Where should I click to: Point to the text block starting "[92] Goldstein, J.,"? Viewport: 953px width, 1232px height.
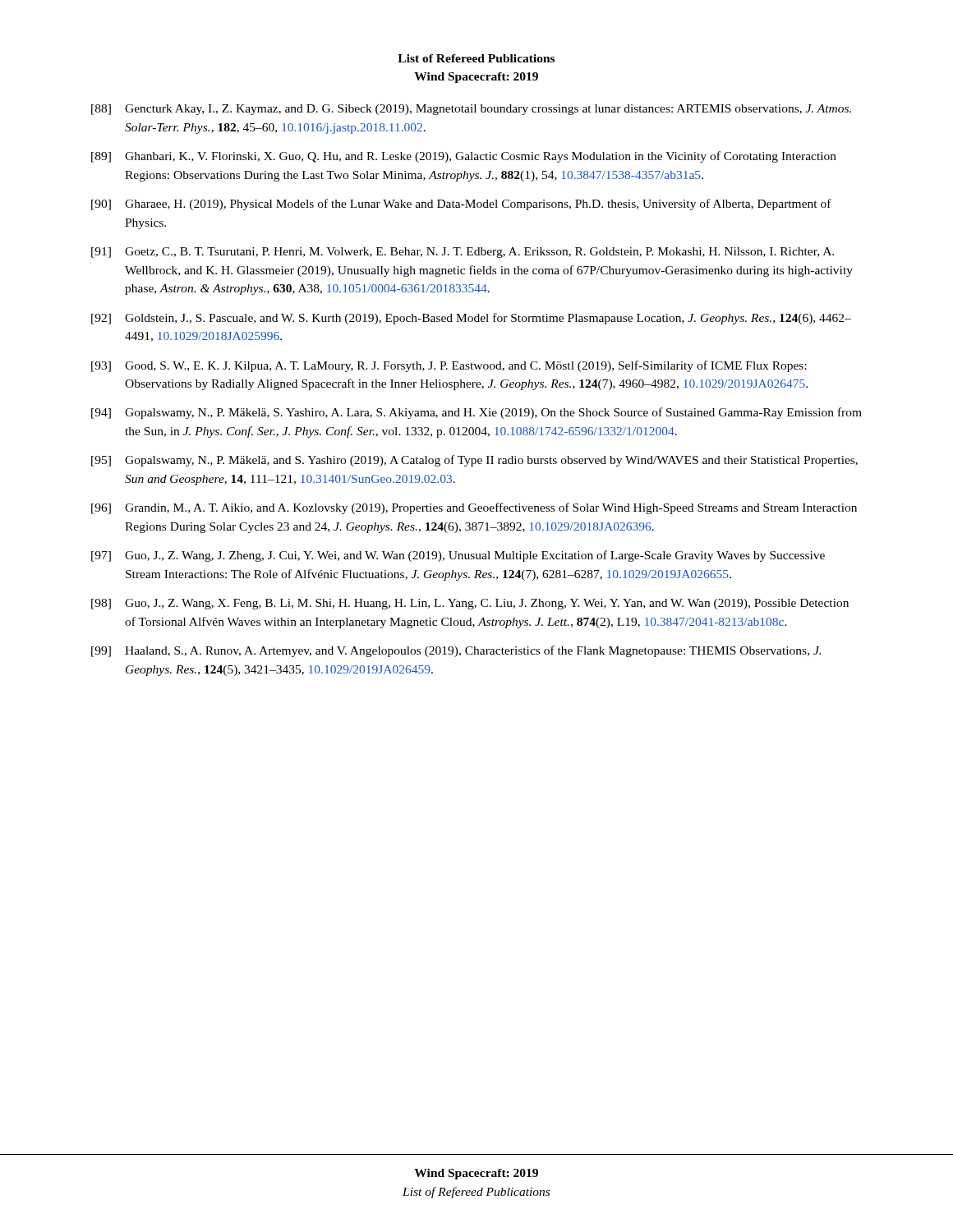(476, 327)
